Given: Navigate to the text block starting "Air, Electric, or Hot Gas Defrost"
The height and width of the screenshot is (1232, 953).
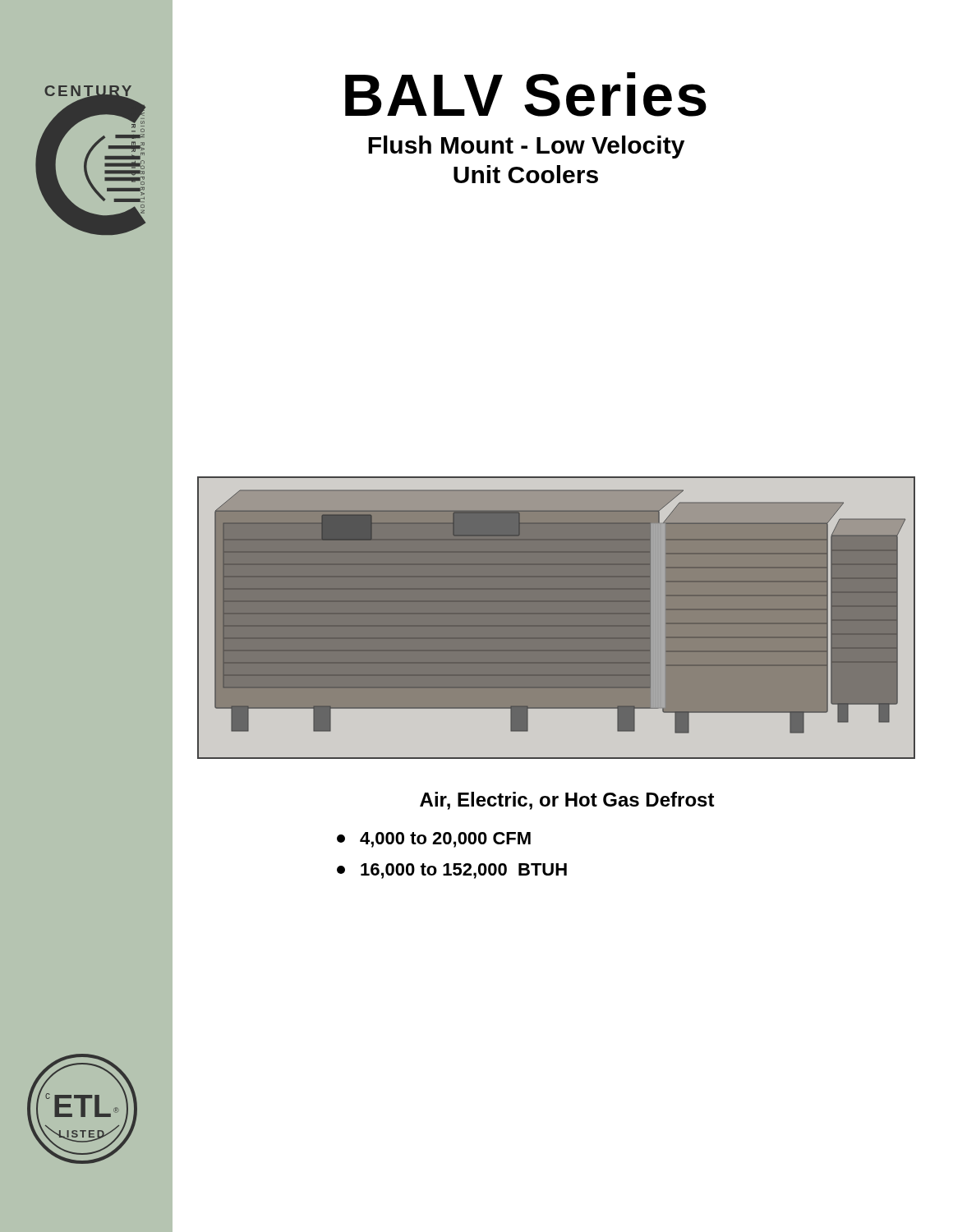Looking at the screenshot, I should point(567,800).
